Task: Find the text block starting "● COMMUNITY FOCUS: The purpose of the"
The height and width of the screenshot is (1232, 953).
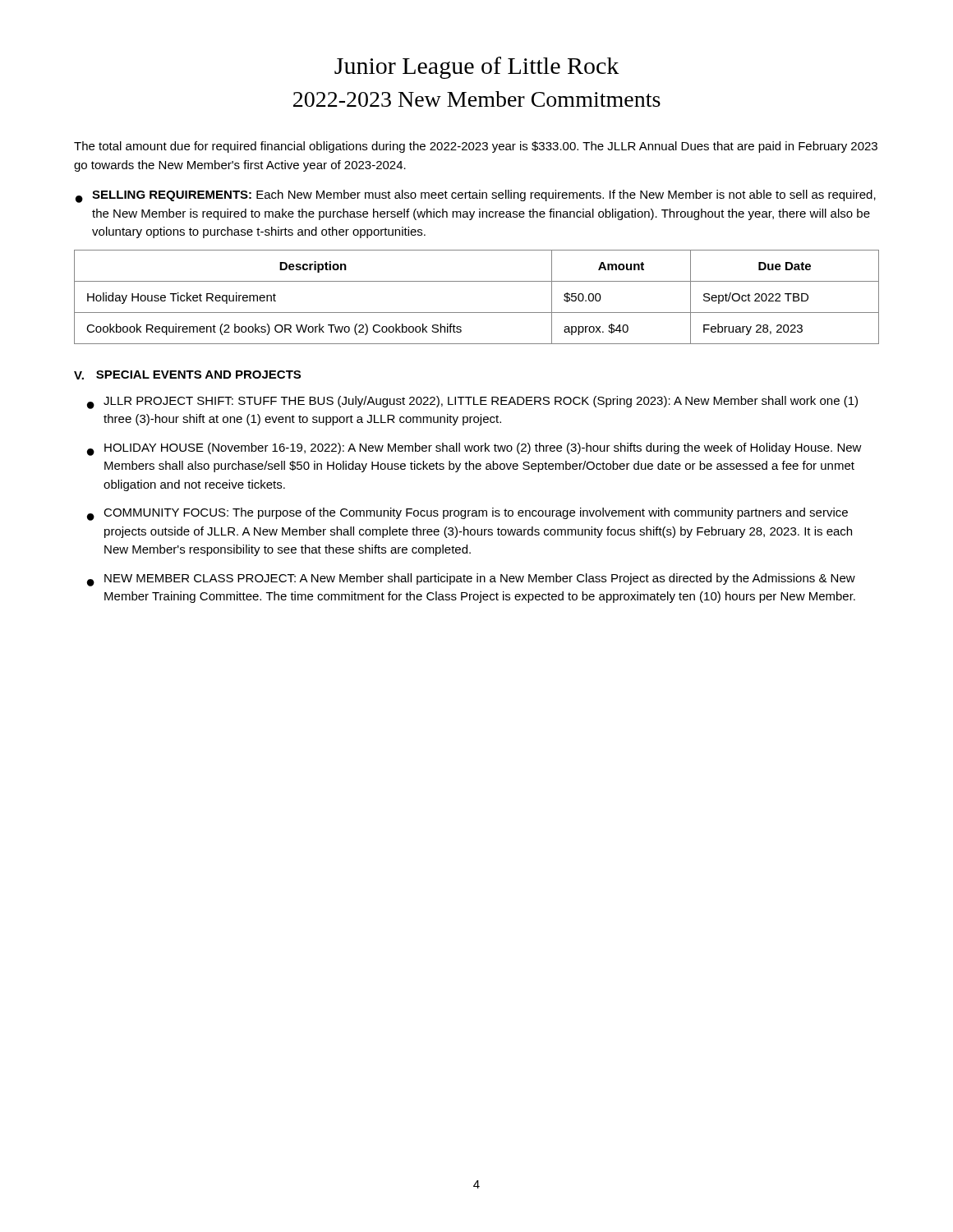Action: [482, 531]
